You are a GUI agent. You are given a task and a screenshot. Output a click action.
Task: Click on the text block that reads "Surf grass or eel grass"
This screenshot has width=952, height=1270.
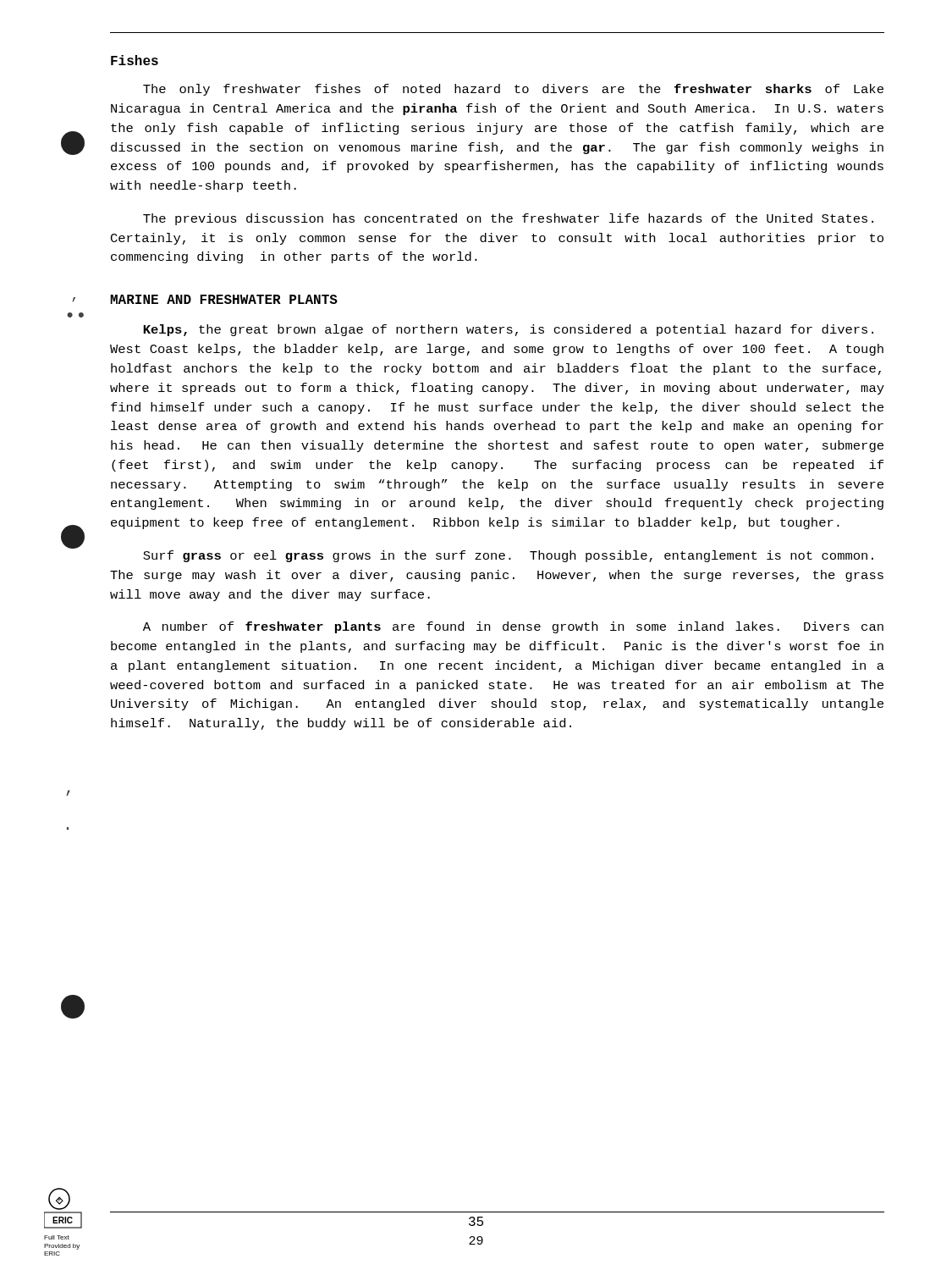497,576
